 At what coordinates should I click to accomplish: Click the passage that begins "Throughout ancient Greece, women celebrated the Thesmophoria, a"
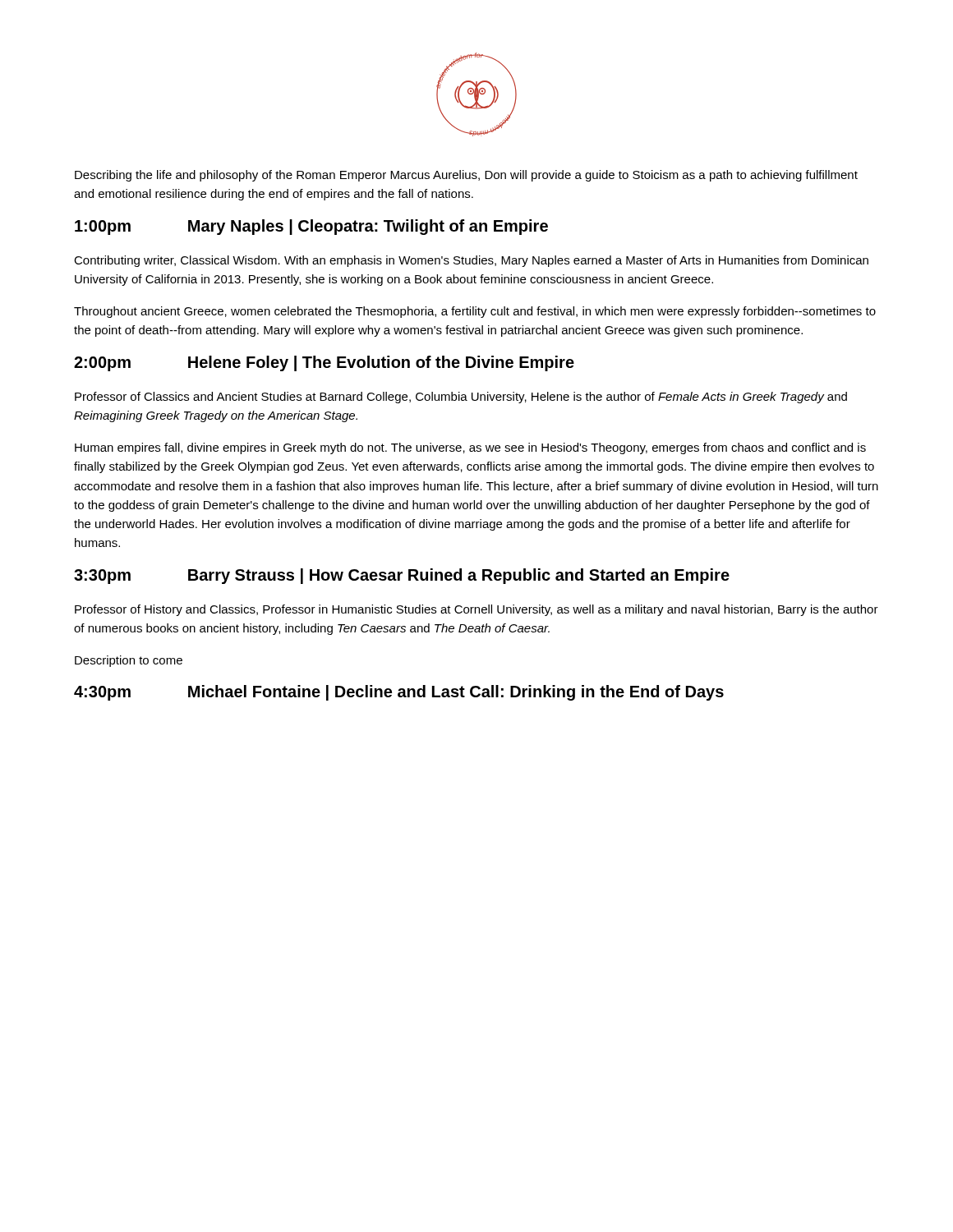click(475, 320)
